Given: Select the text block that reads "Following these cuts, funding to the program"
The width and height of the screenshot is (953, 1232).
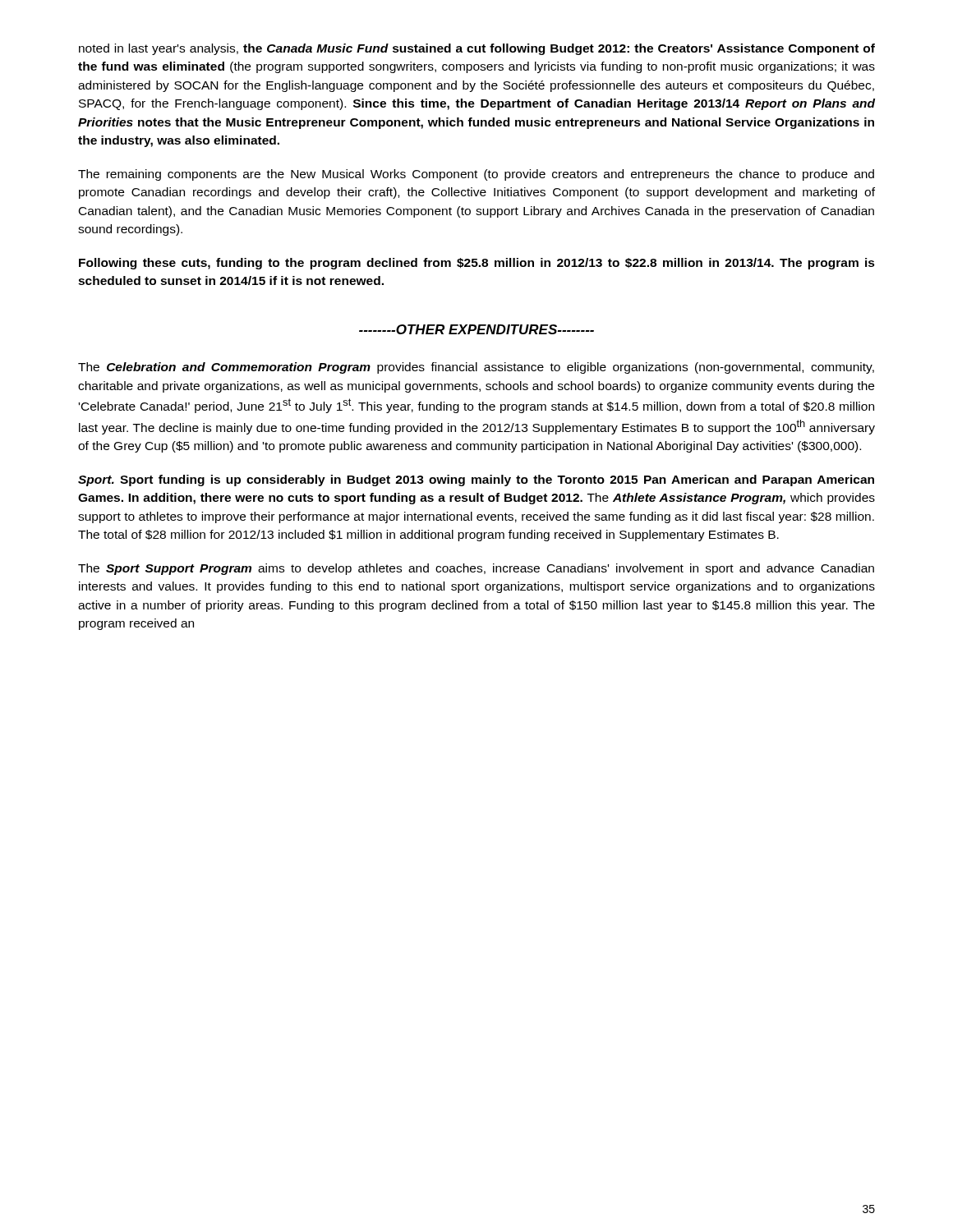Looking at the screenshot, I should click(476, 271).
